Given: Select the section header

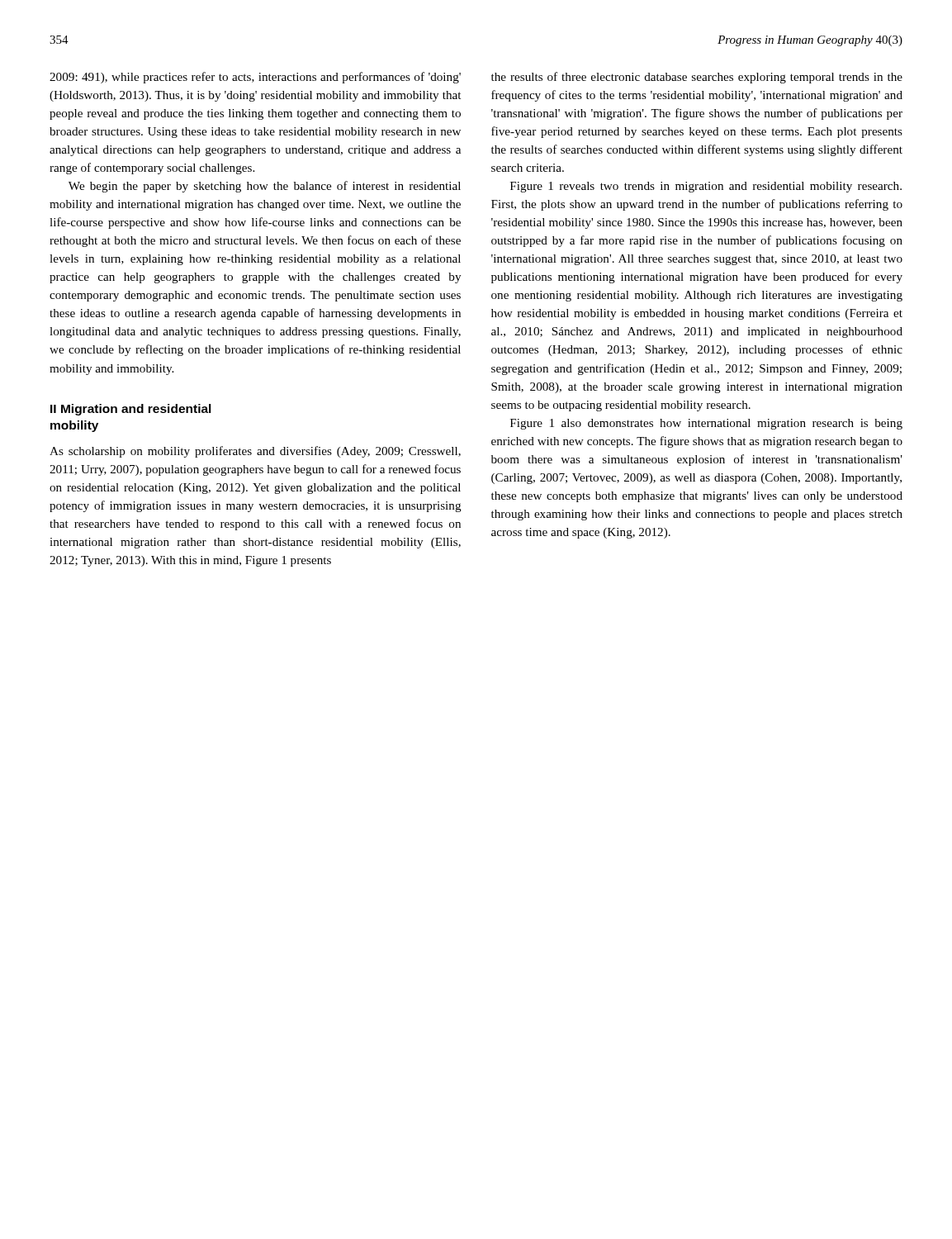Looking at the screenshot, I should click(131, 416).
